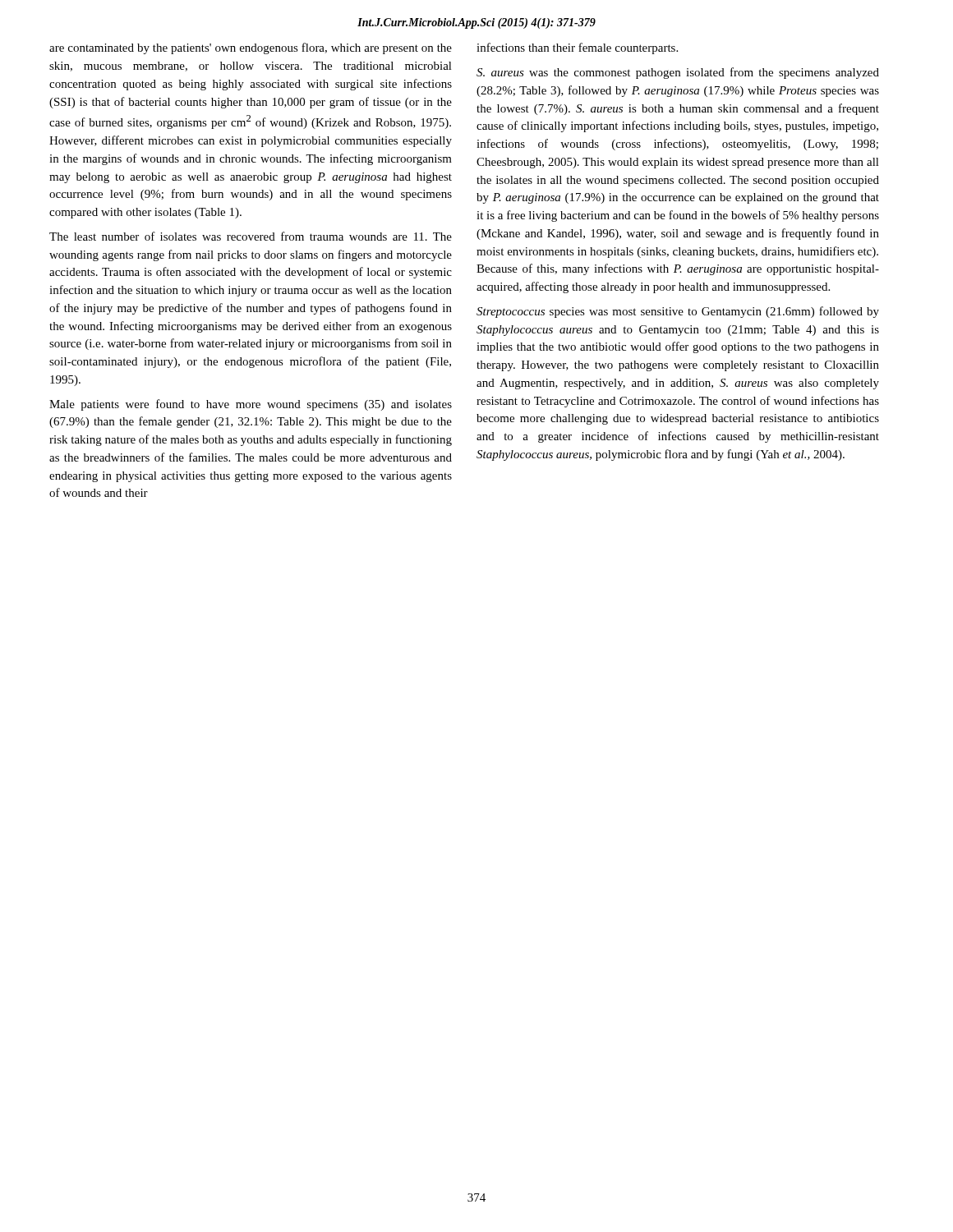The width and height of the screenshot is (953, 1232).
Task: Find the block on this page that starts "infections than their"
Action: pyautogui.click(x=678, y=252)
